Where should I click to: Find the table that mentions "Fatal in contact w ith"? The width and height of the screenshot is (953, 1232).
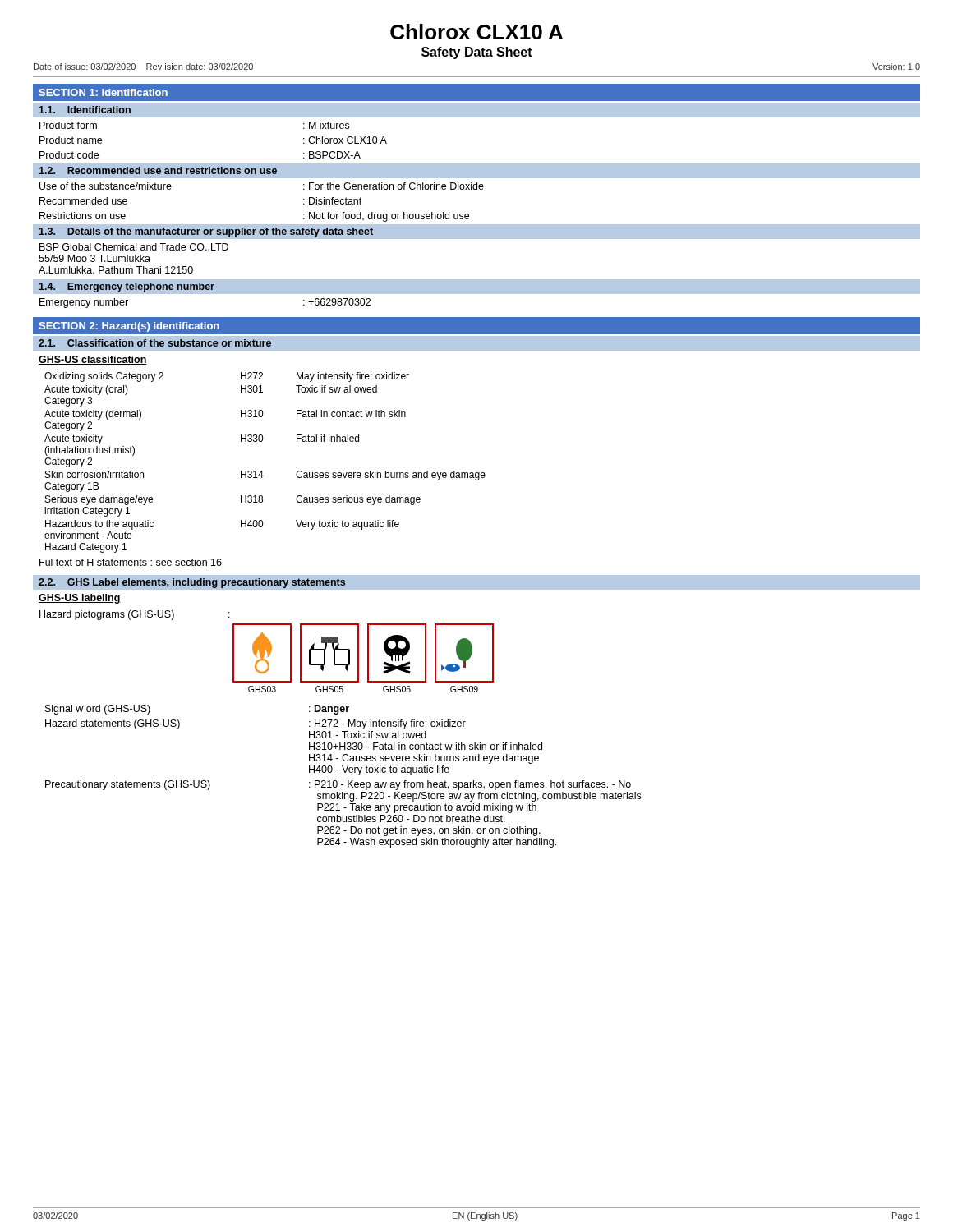click(476, 462)
